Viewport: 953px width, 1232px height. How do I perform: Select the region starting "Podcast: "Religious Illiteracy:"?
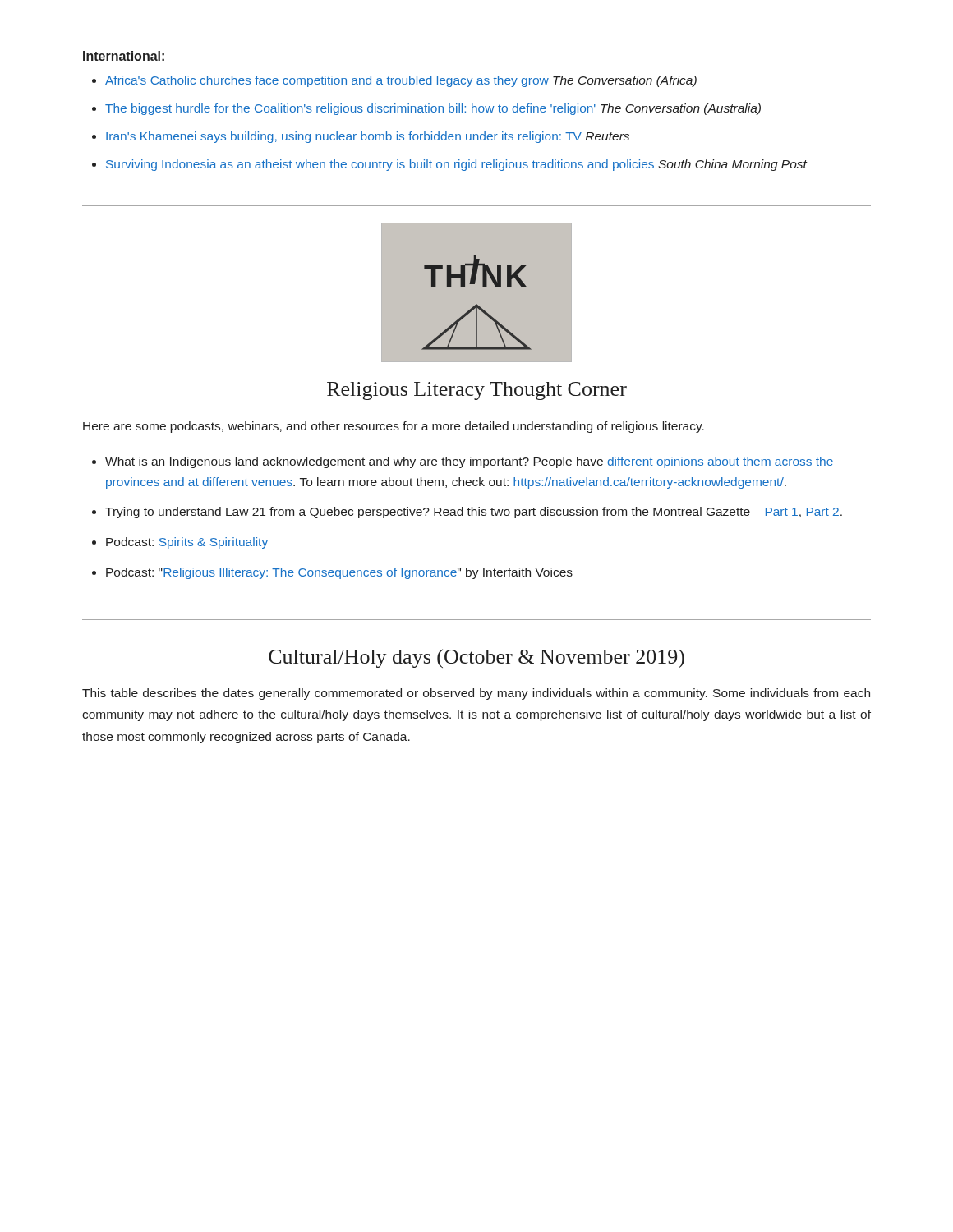click(x=339, y=572)
